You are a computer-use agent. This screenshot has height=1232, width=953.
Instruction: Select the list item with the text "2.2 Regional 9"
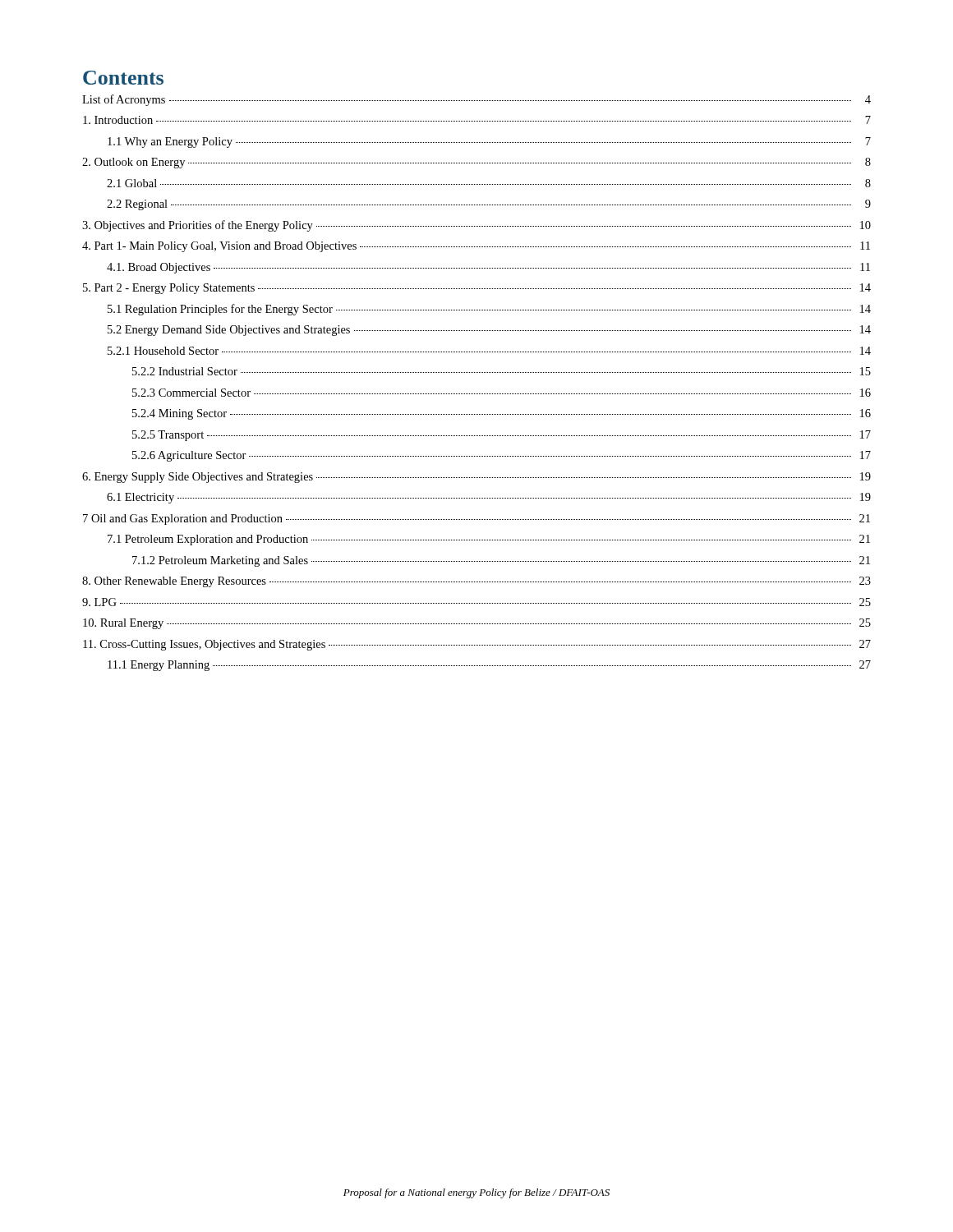[x=489, y=203]
